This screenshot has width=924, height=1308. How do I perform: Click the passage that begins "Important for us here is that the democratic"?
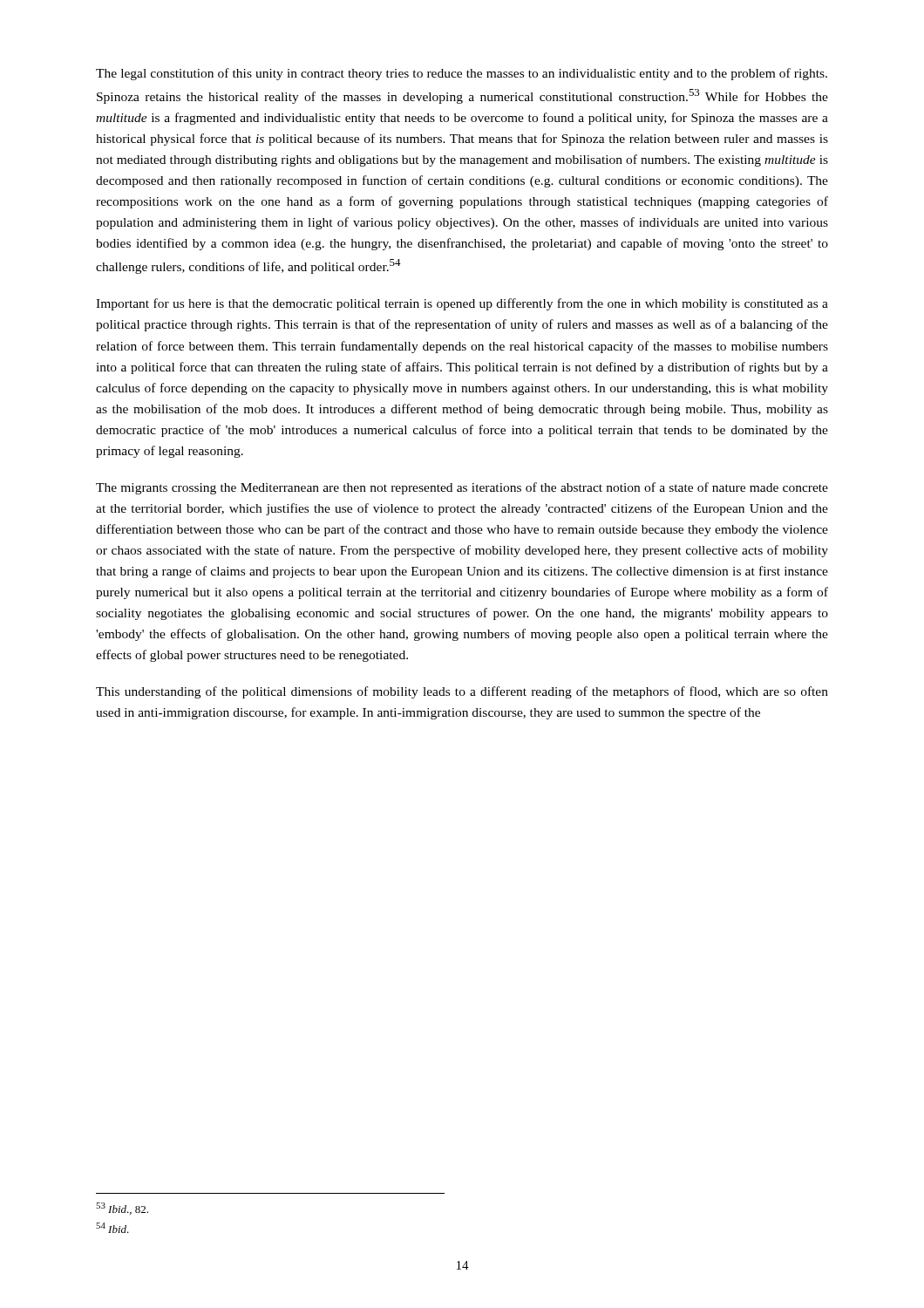[x=462, y=377]
